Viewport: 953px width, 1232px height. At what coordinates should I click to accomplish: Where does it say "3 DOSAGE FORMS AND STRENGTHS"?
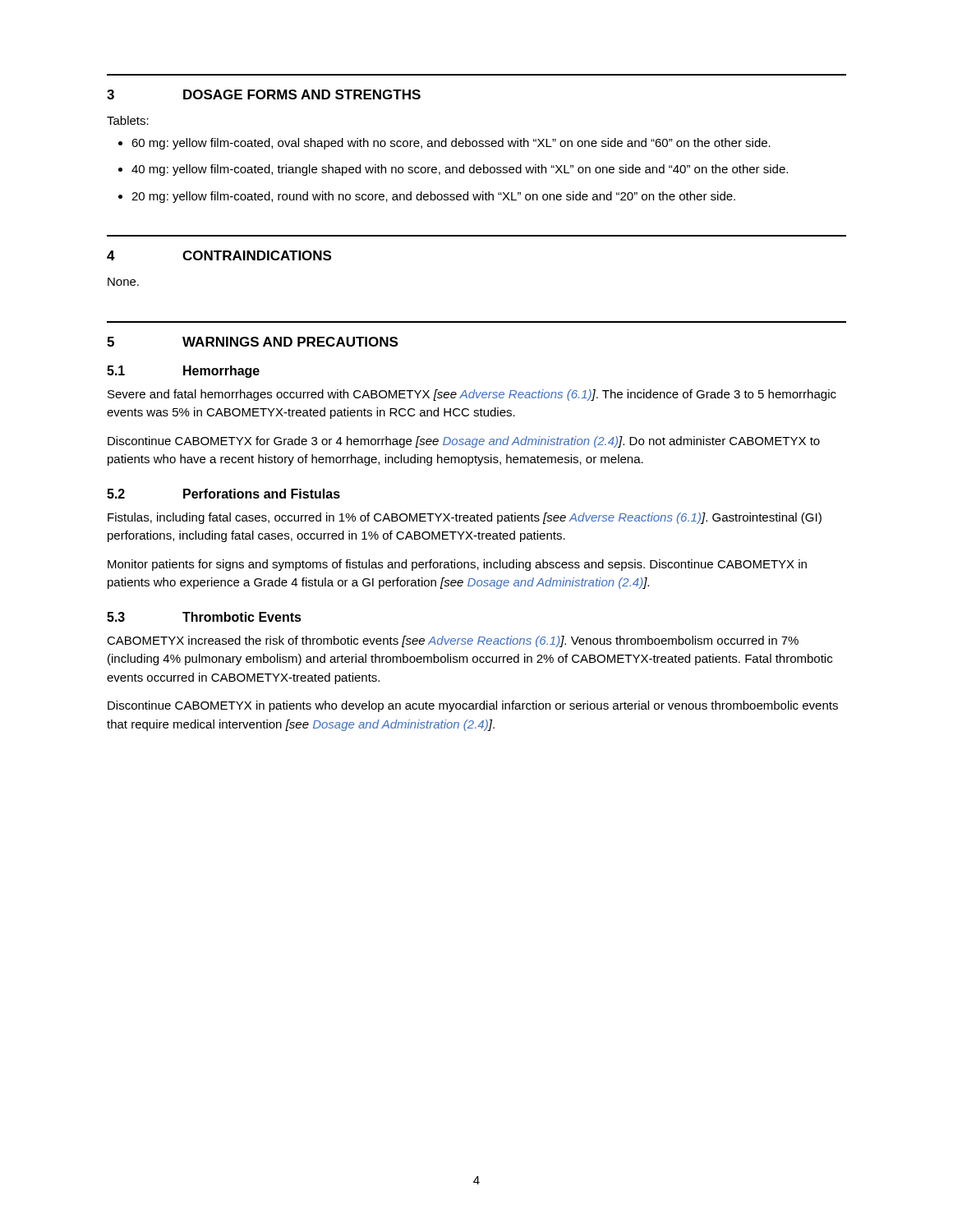pos(264,95)
